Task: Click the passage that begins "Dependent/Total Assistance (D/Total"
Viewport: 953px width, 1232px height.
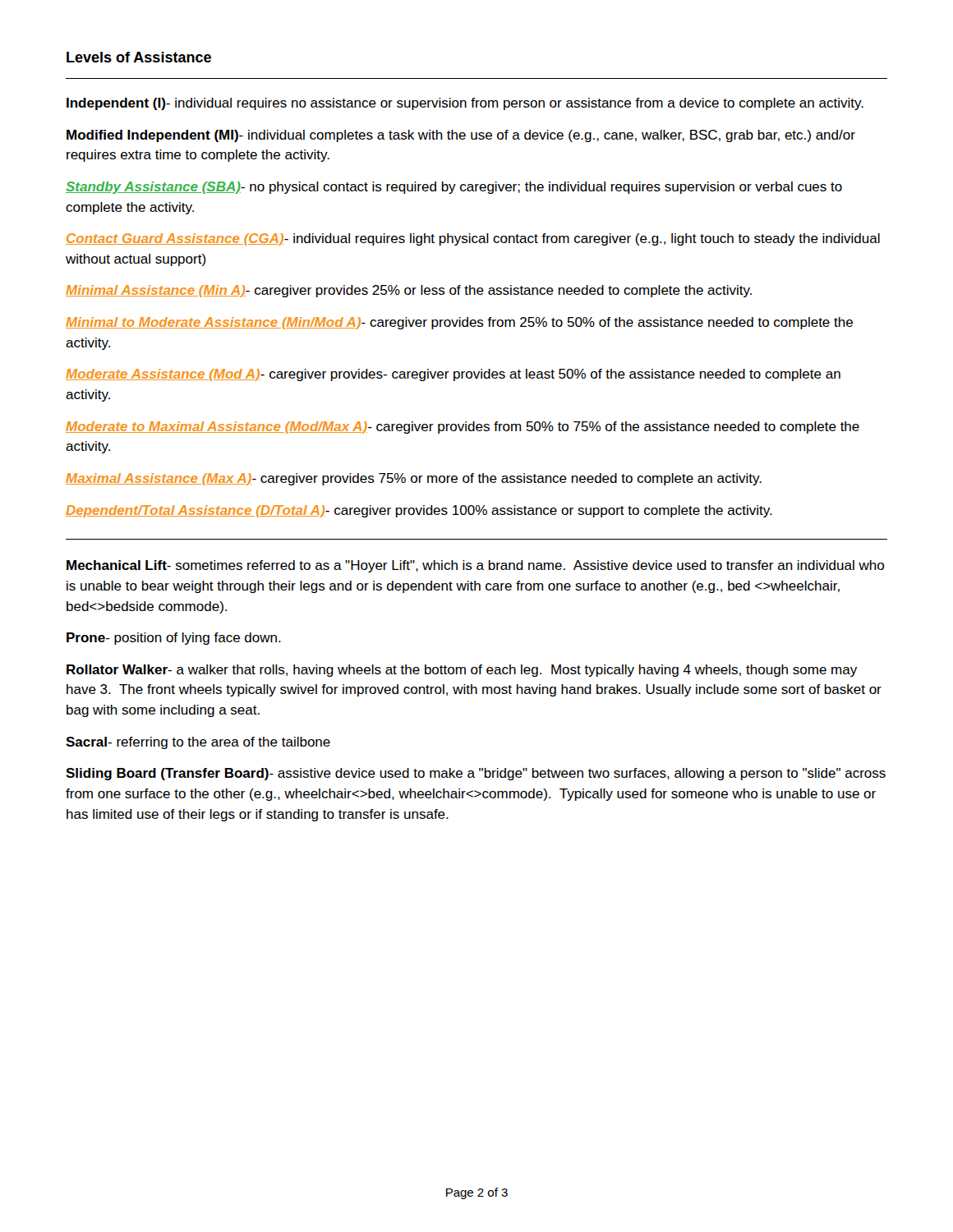Action: (419, 510)
